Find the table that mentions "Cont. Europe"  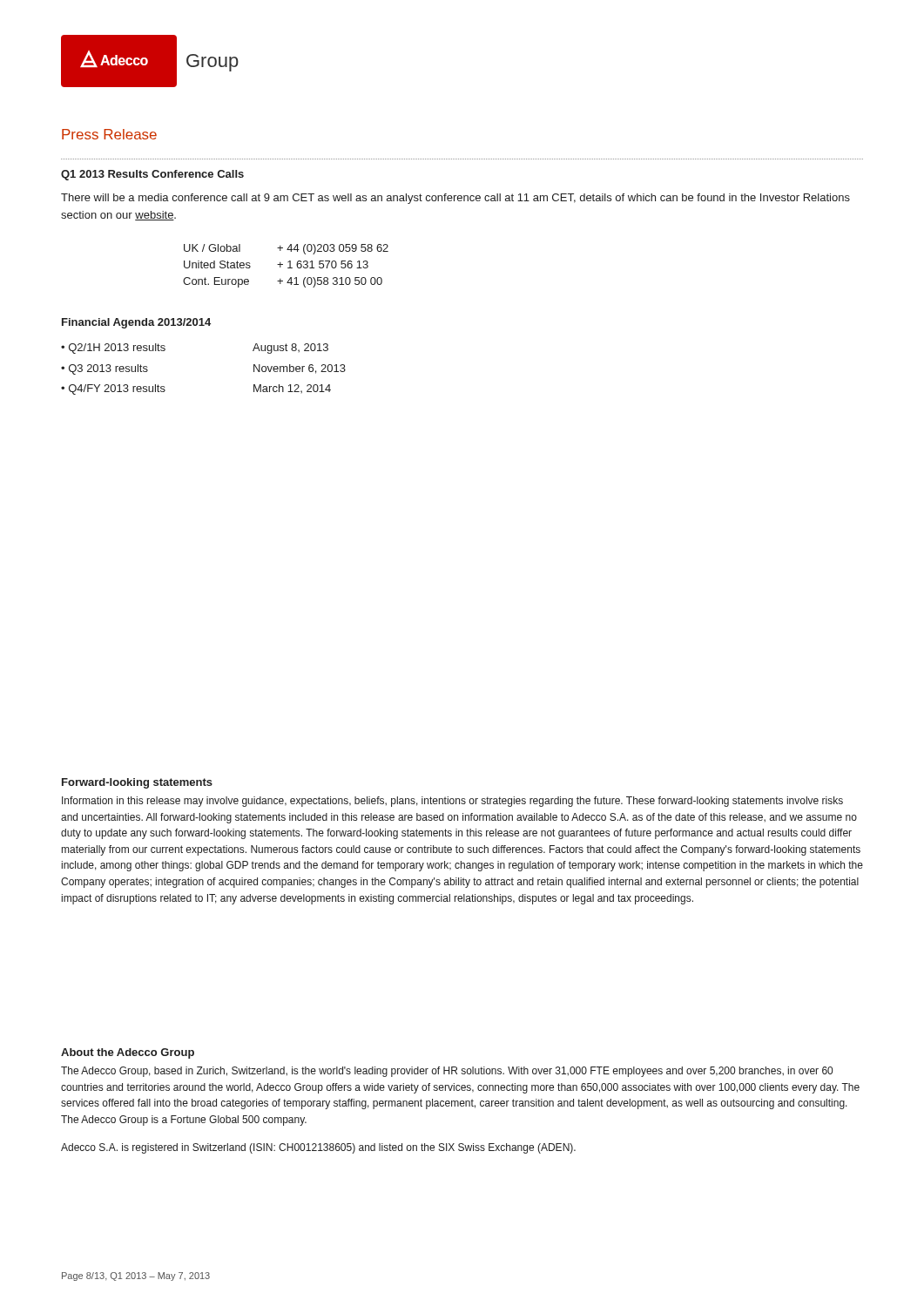coord(523,265)
